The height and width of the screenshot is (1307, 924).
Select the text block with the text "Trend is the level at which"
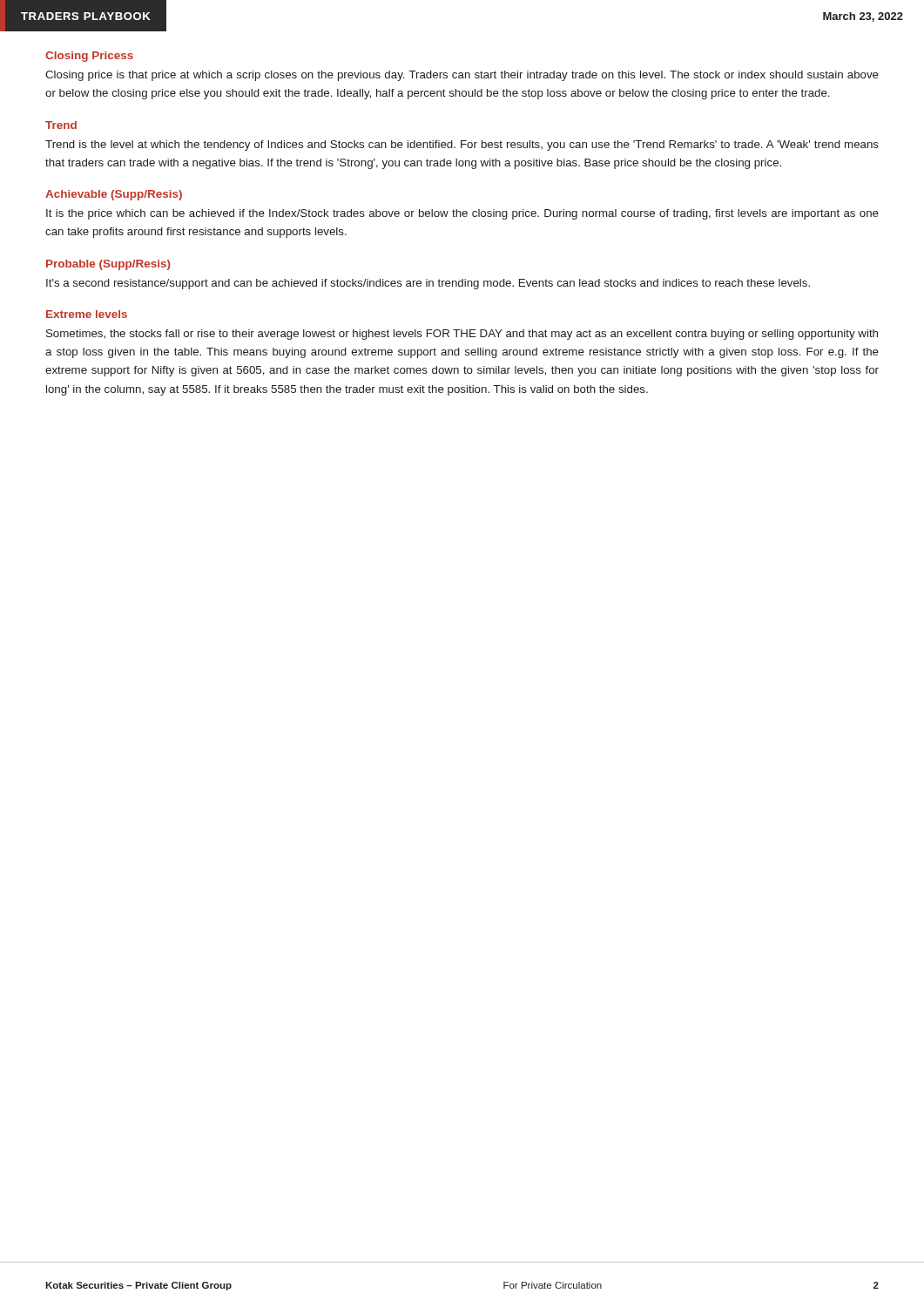click(x=462, y=153)
